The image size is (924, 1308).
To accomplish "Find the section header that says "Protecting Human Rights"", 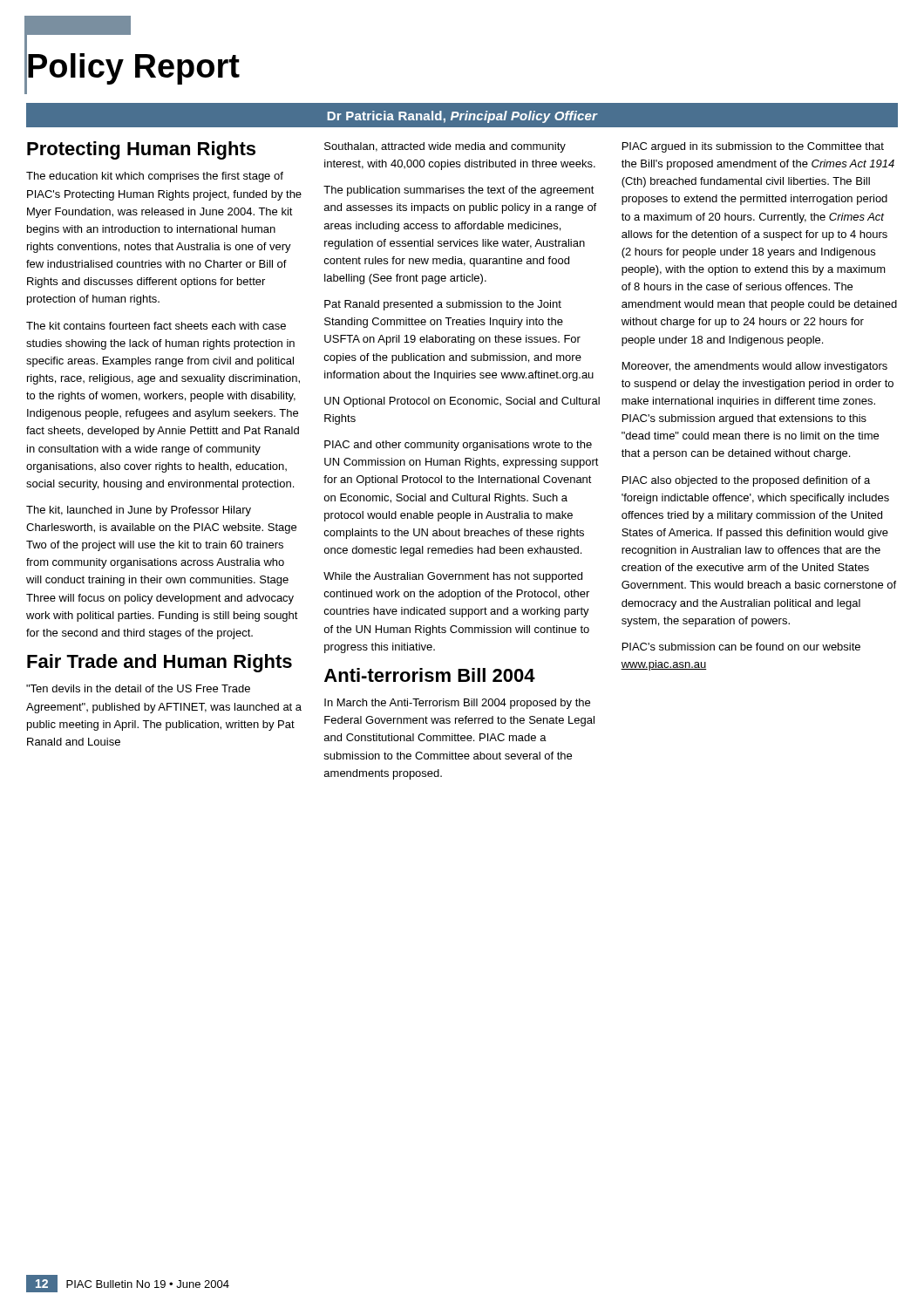I will [x=141, y=149].
